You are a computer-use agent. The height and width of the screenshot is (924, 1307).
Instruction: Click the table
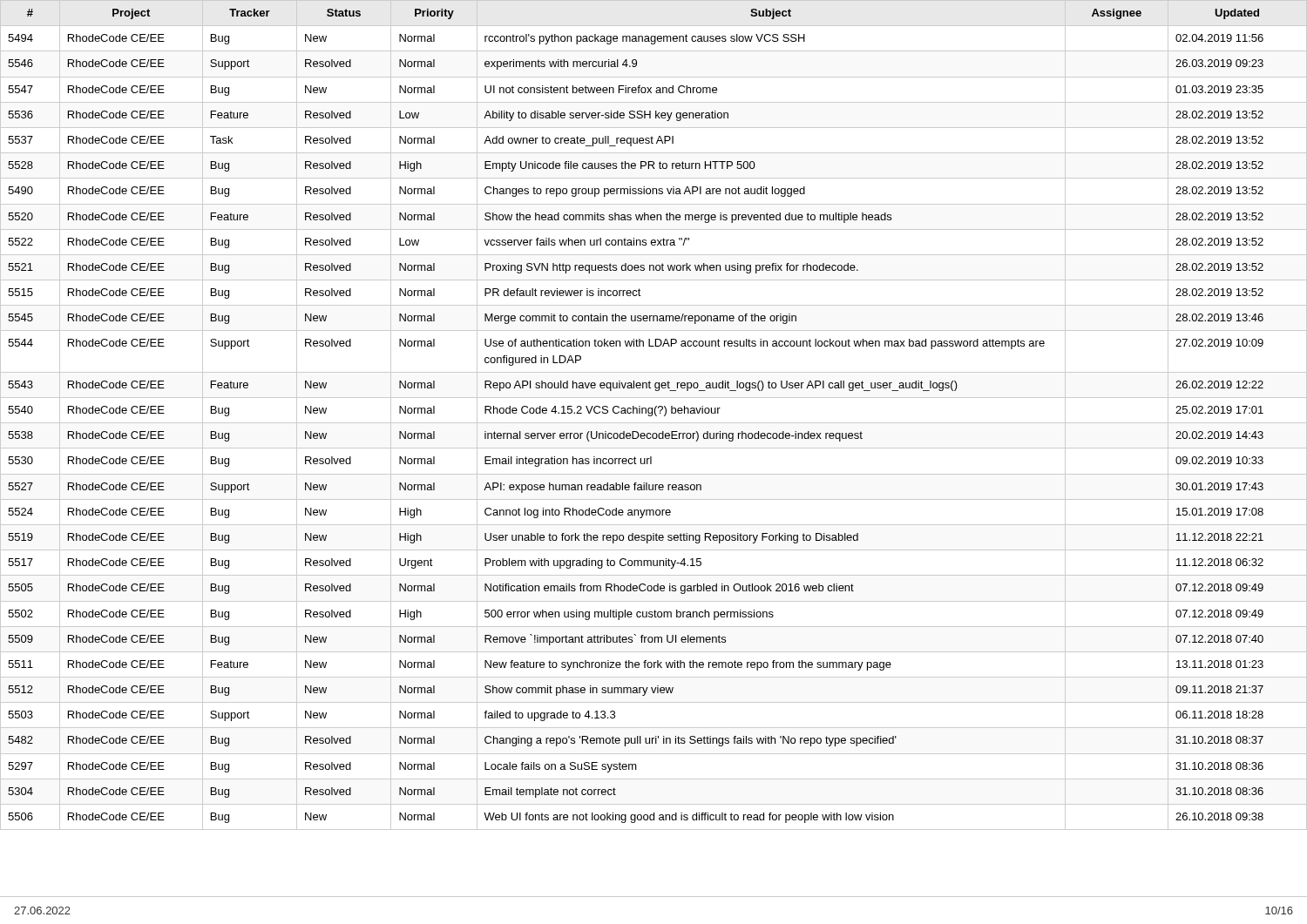click(x=654, y=448)
